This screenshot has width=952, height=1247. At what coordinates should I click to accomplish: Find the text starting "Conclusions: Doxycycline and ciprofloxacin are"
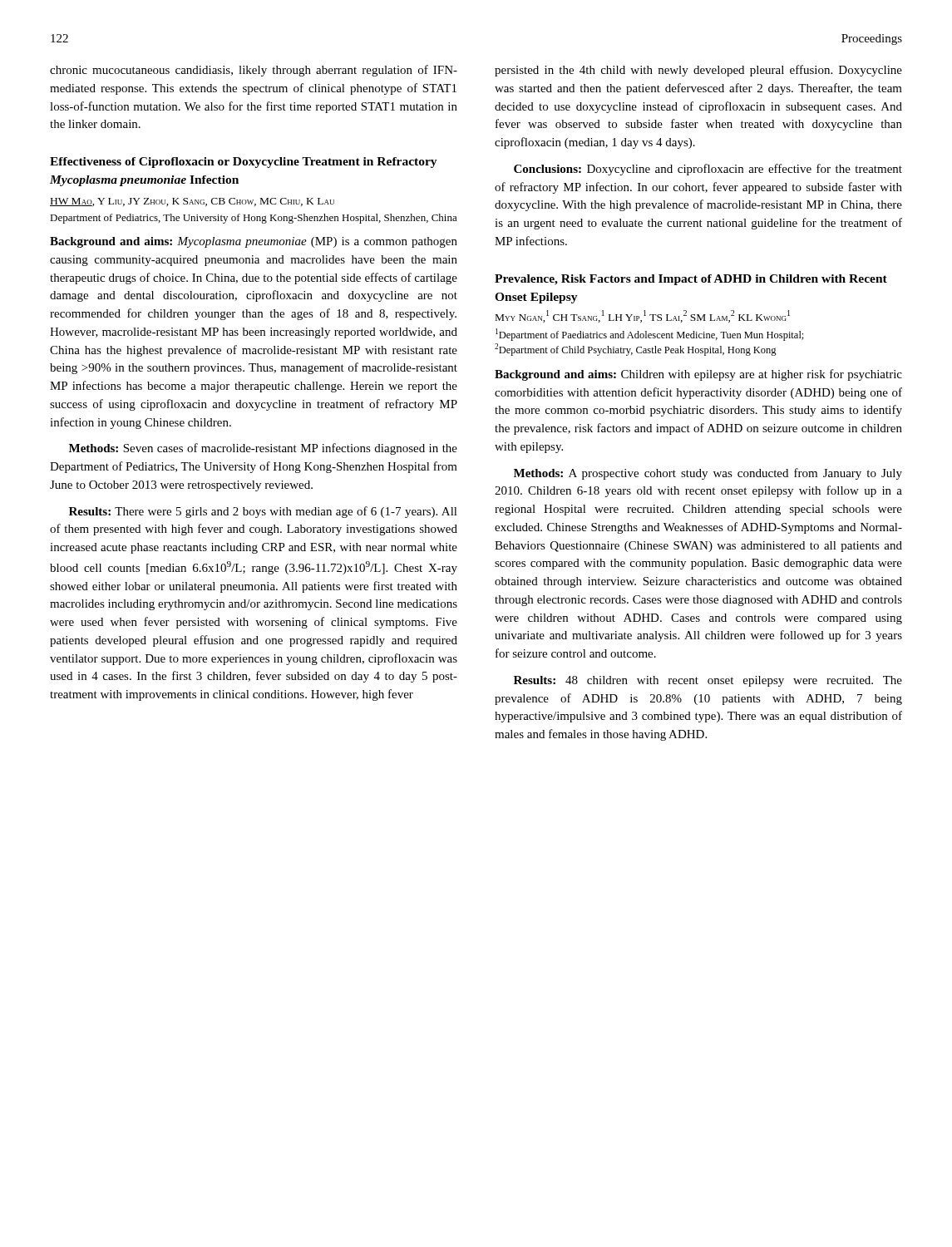[x=698, y=205]
